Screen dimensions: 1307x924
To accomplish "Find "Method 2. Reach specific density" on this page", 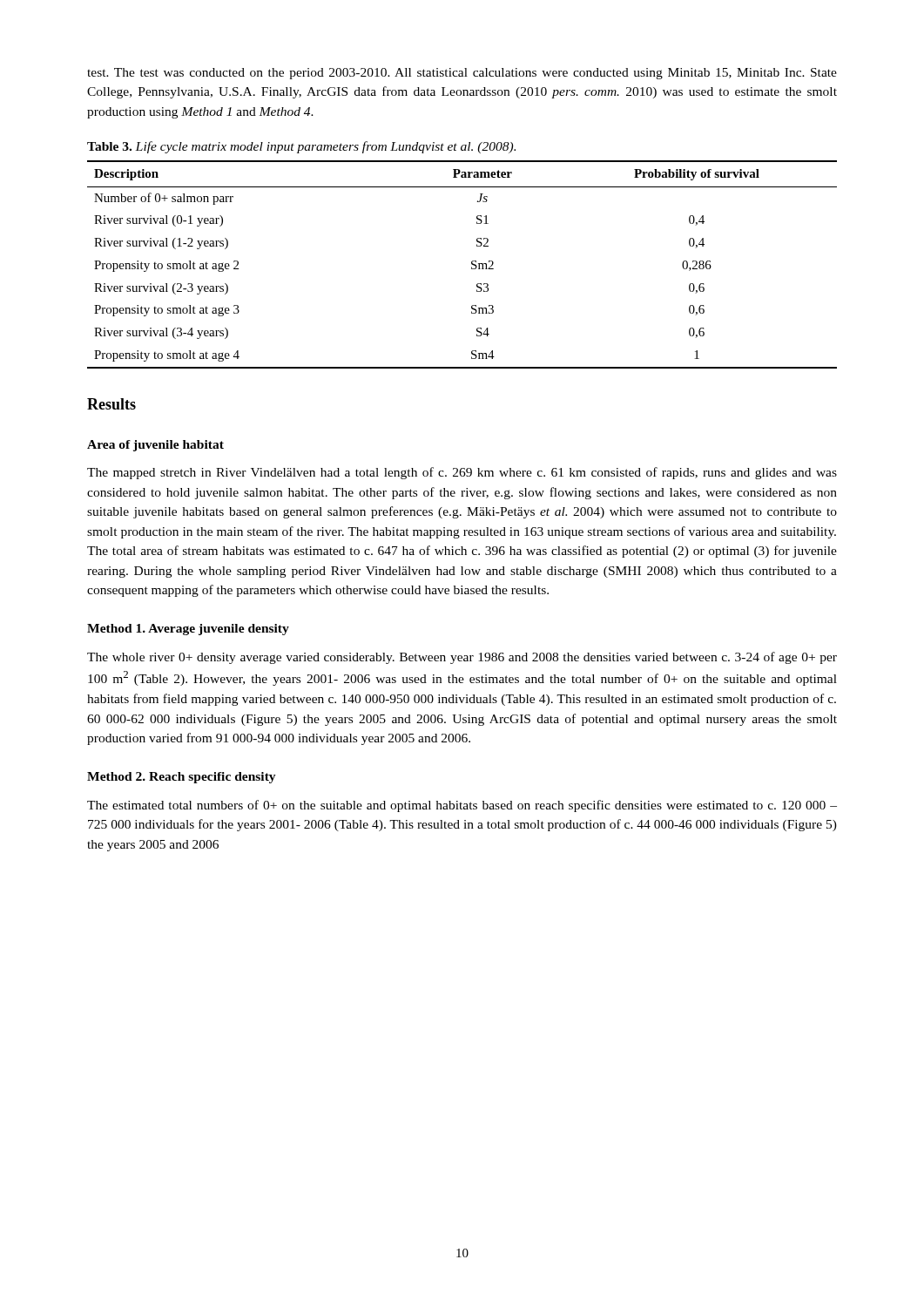I will [x=181, y=776].
